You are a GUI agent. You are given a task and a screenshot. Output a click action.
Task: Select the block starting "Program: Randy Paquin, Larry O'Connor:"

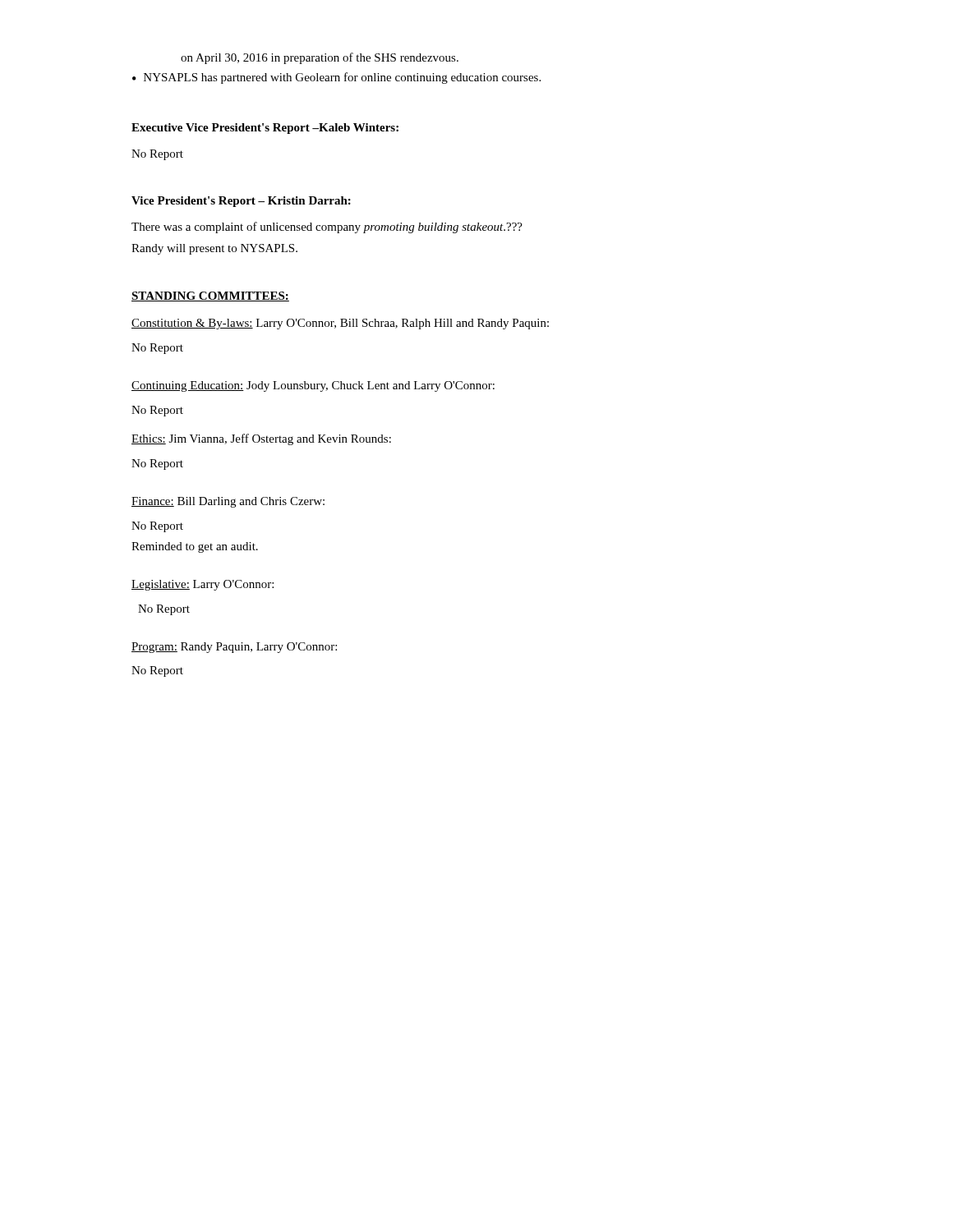tap(234, 648)
